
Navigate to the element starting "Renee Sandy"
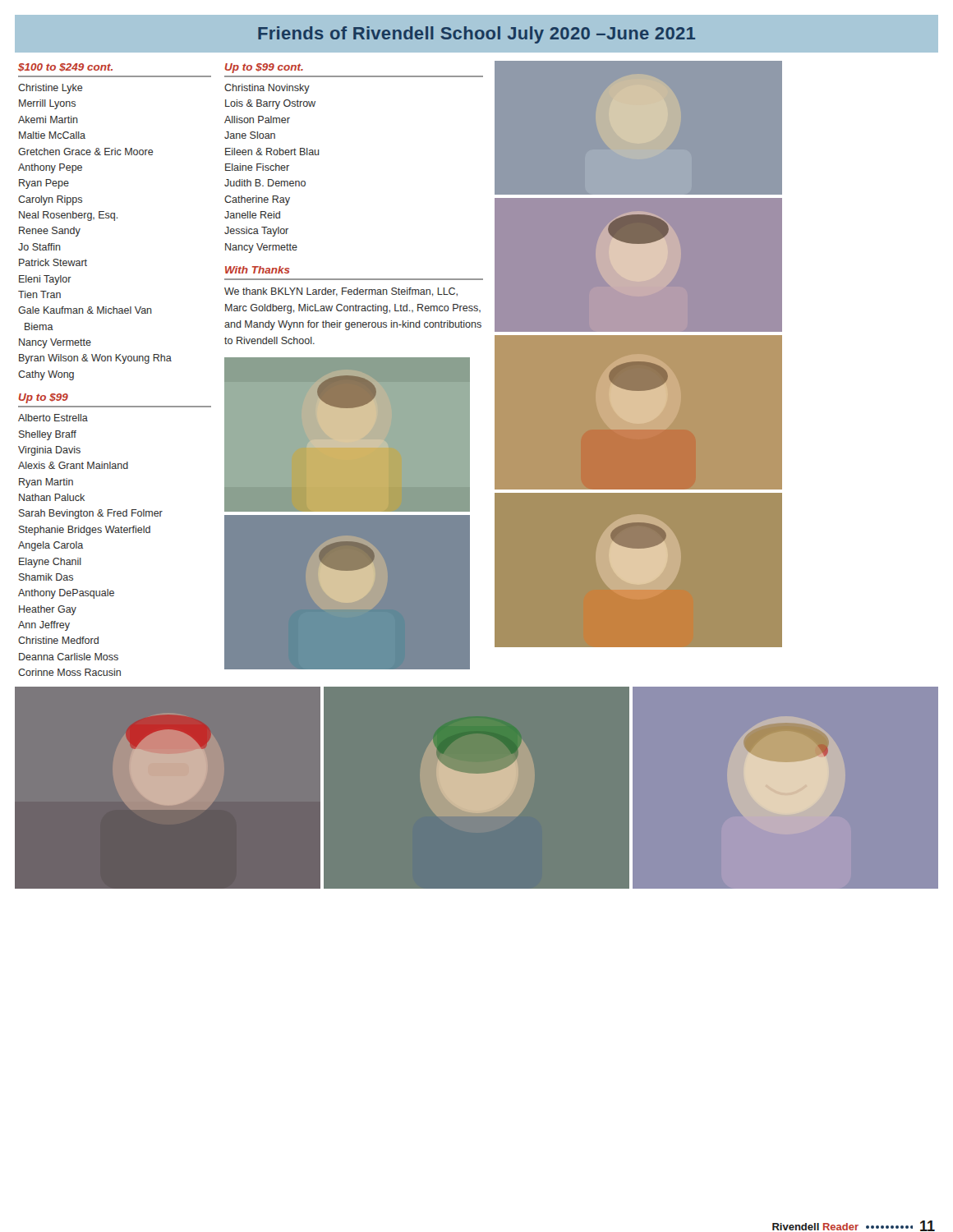(x=49, y=231)
